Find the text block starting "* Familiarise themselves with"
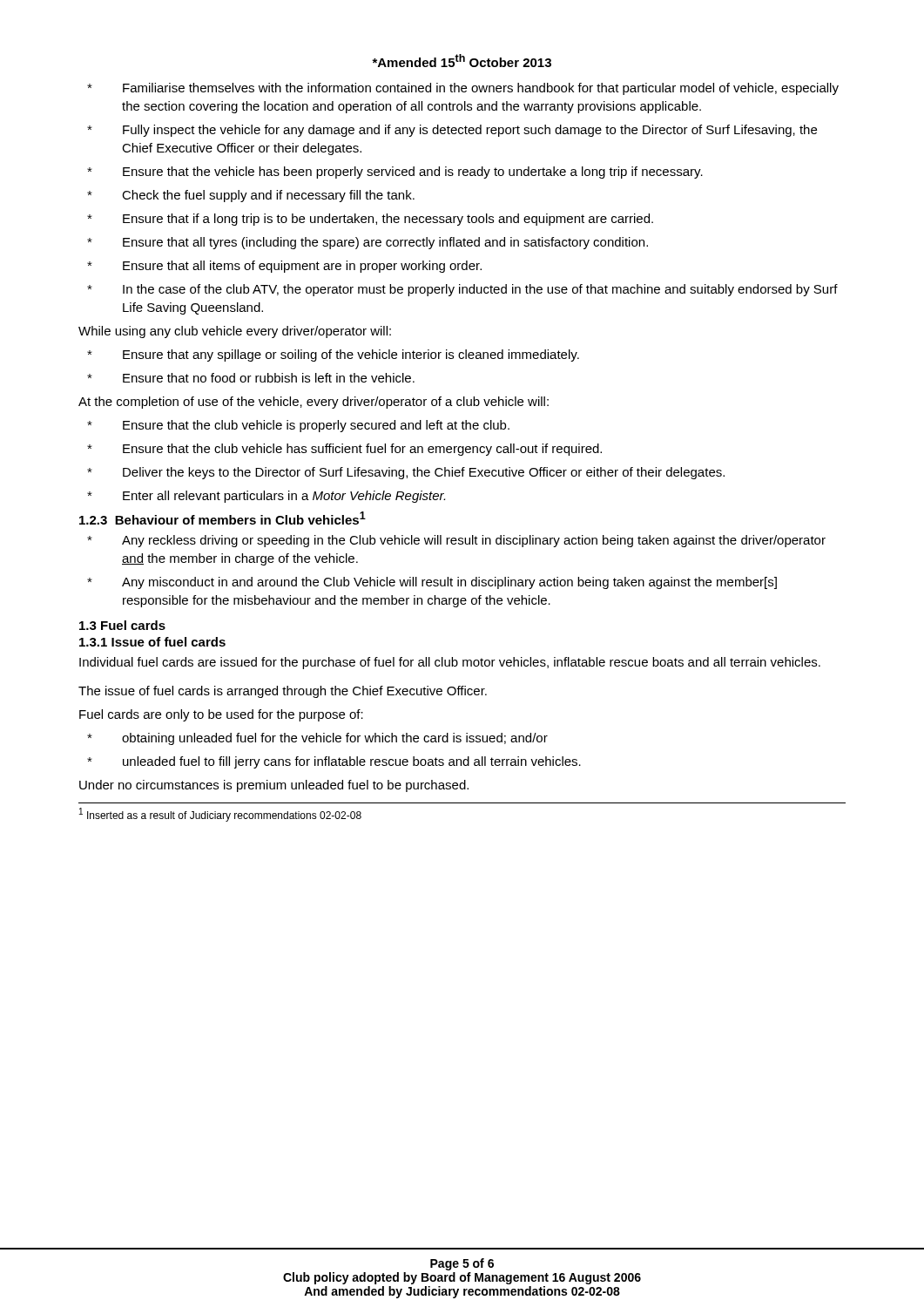924x1307 pixels. pyautogui.click(x=462, y=97)
